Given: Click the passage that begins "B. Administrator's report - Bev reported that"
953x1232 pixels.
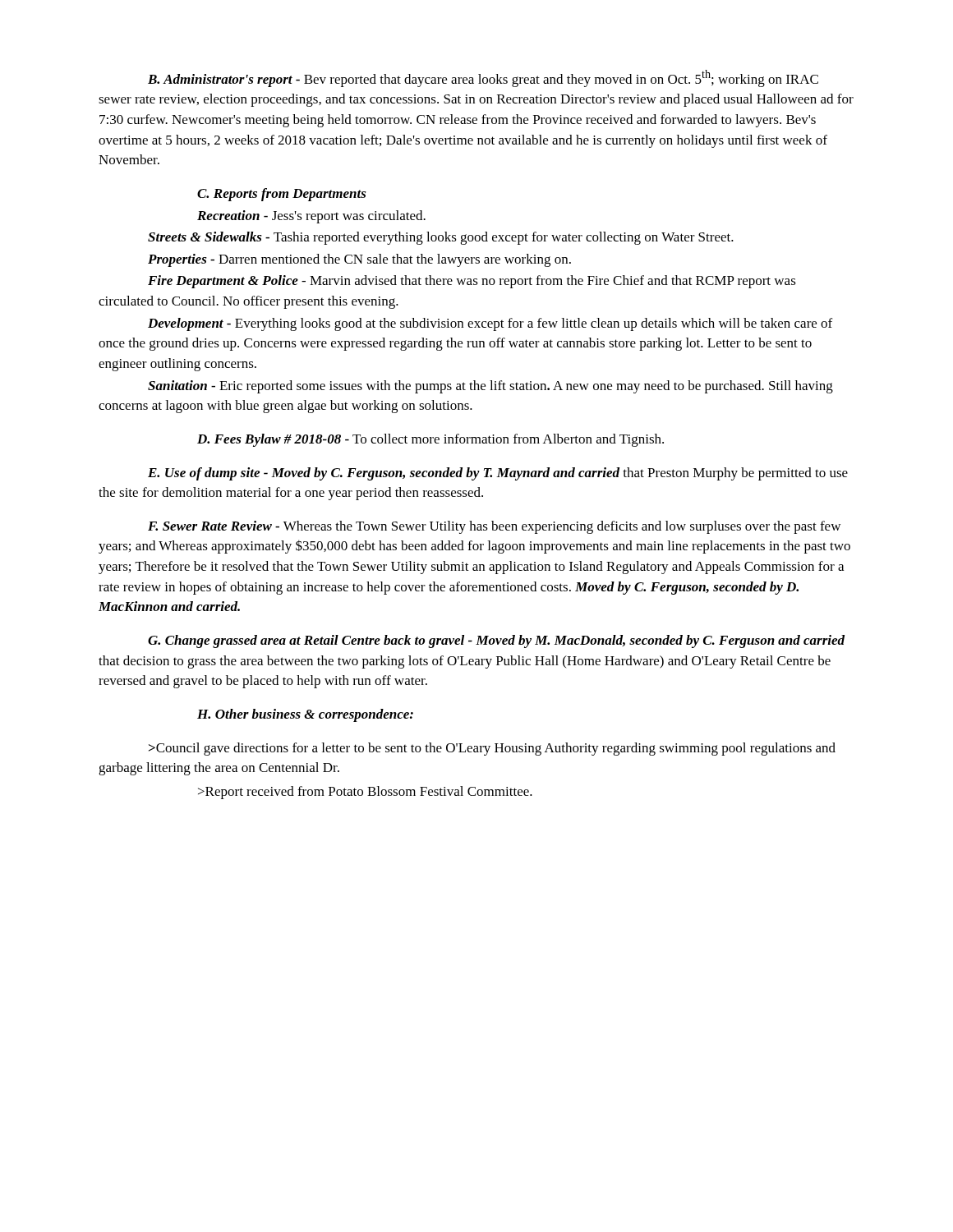Looking at the screenshot, I should [476, 118].
